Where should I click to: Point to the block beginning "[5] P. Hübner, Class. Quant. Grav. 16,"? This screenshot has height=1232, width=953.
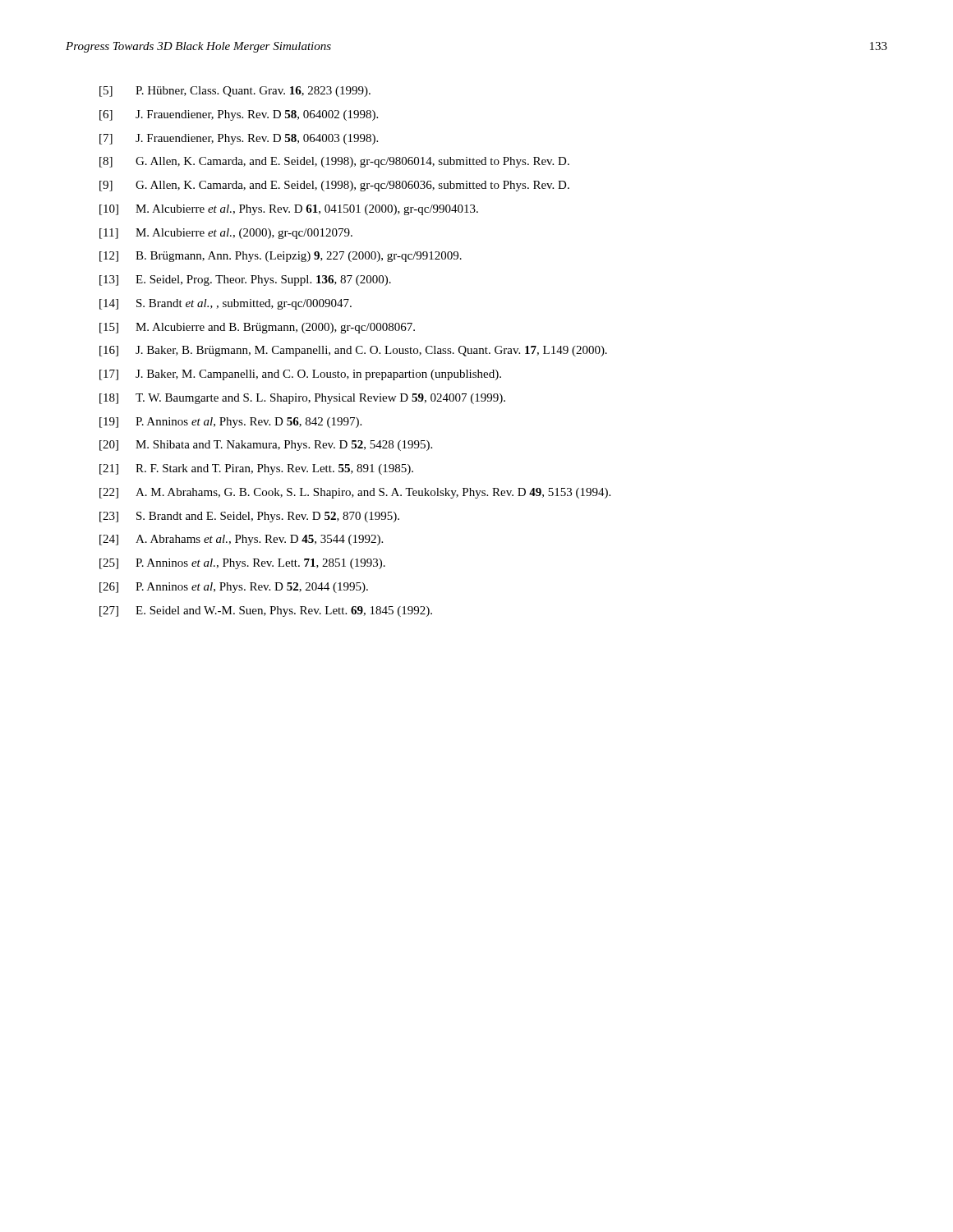pyautogui.click(x=235, y=92)
